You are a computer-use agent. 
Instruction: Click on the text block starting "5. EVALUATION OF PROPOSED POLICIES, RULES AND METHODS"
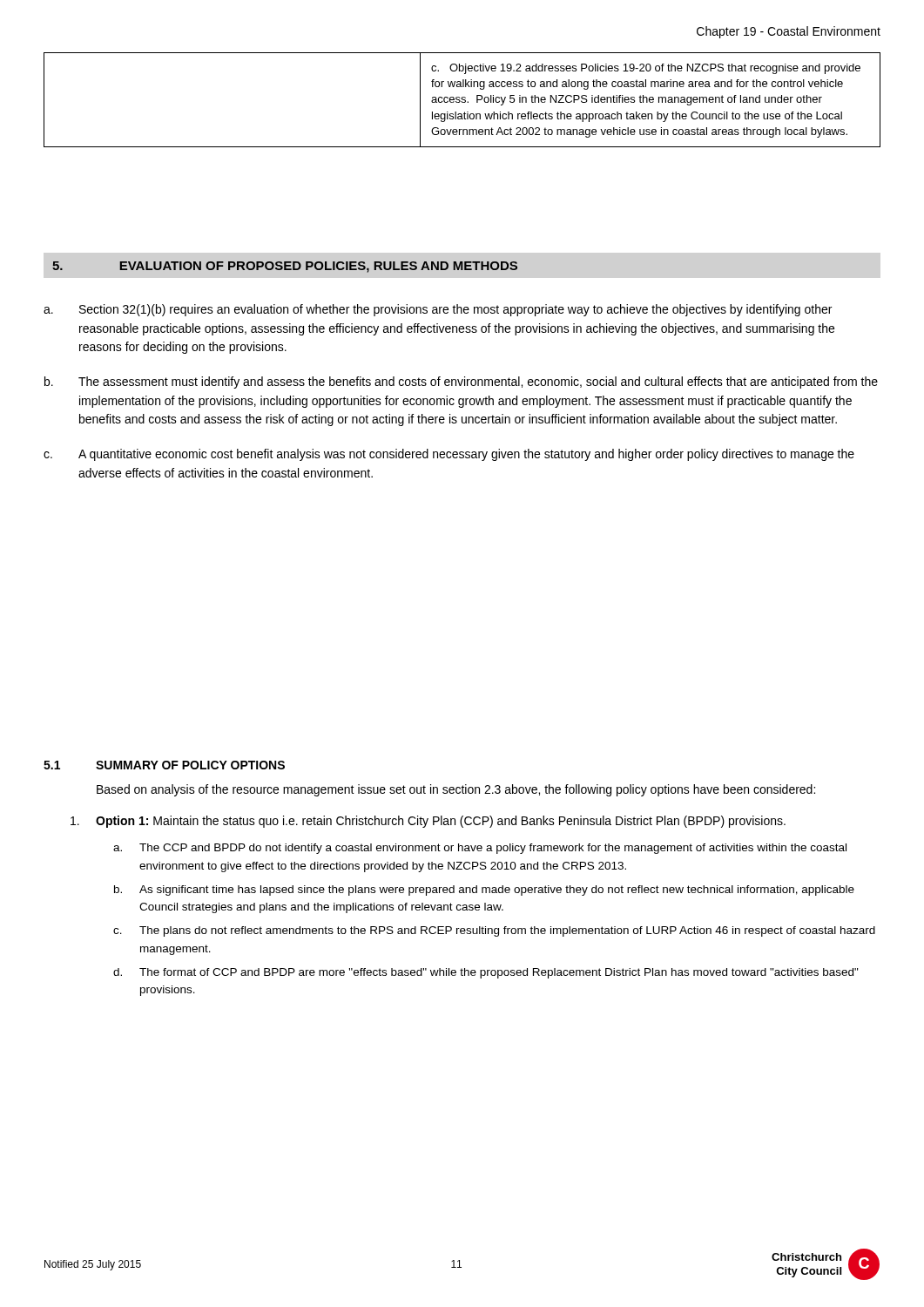click(285, 265)
